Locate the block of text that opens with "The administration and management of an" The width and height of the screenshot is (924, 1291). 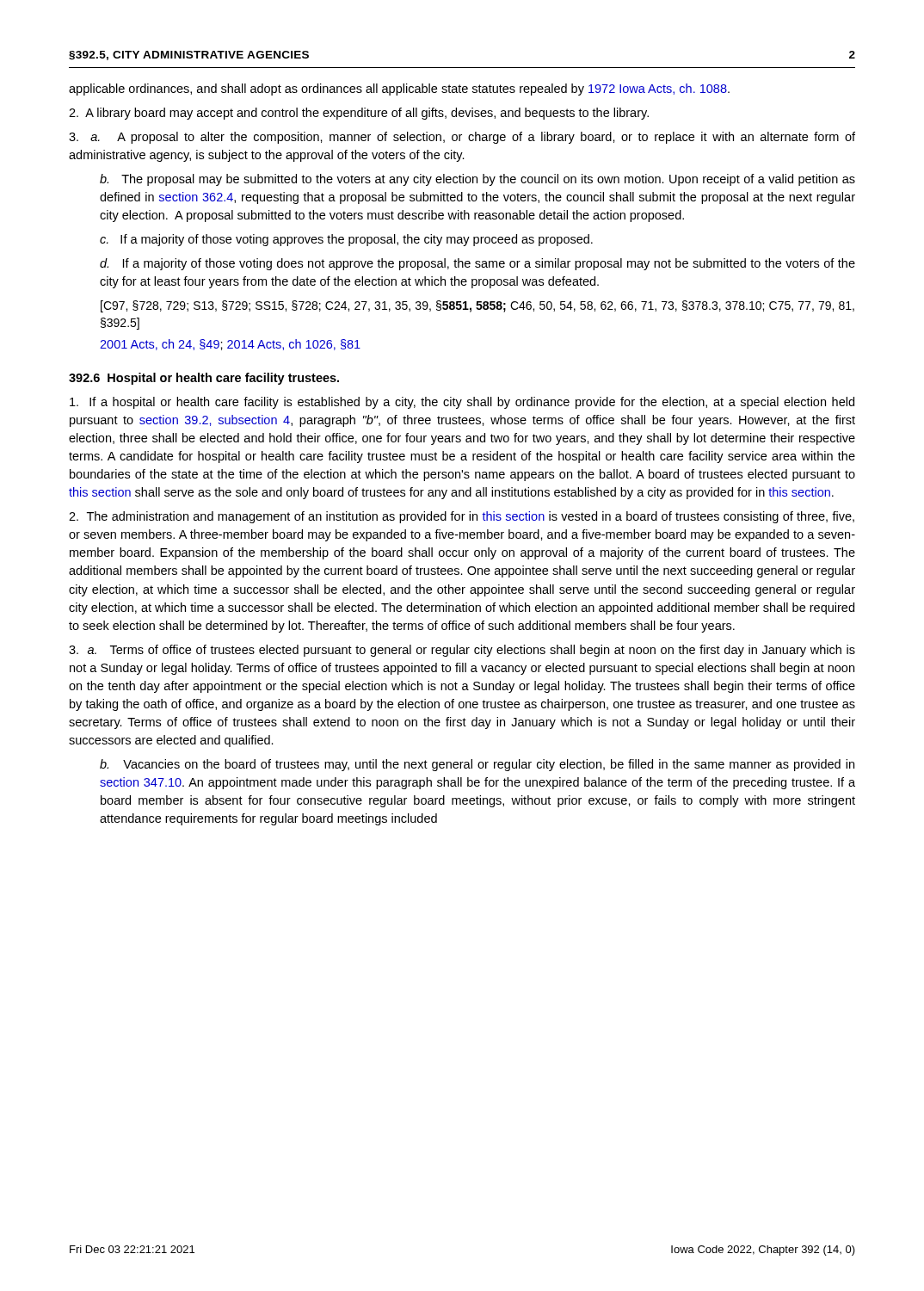click(x=462, y=571)
